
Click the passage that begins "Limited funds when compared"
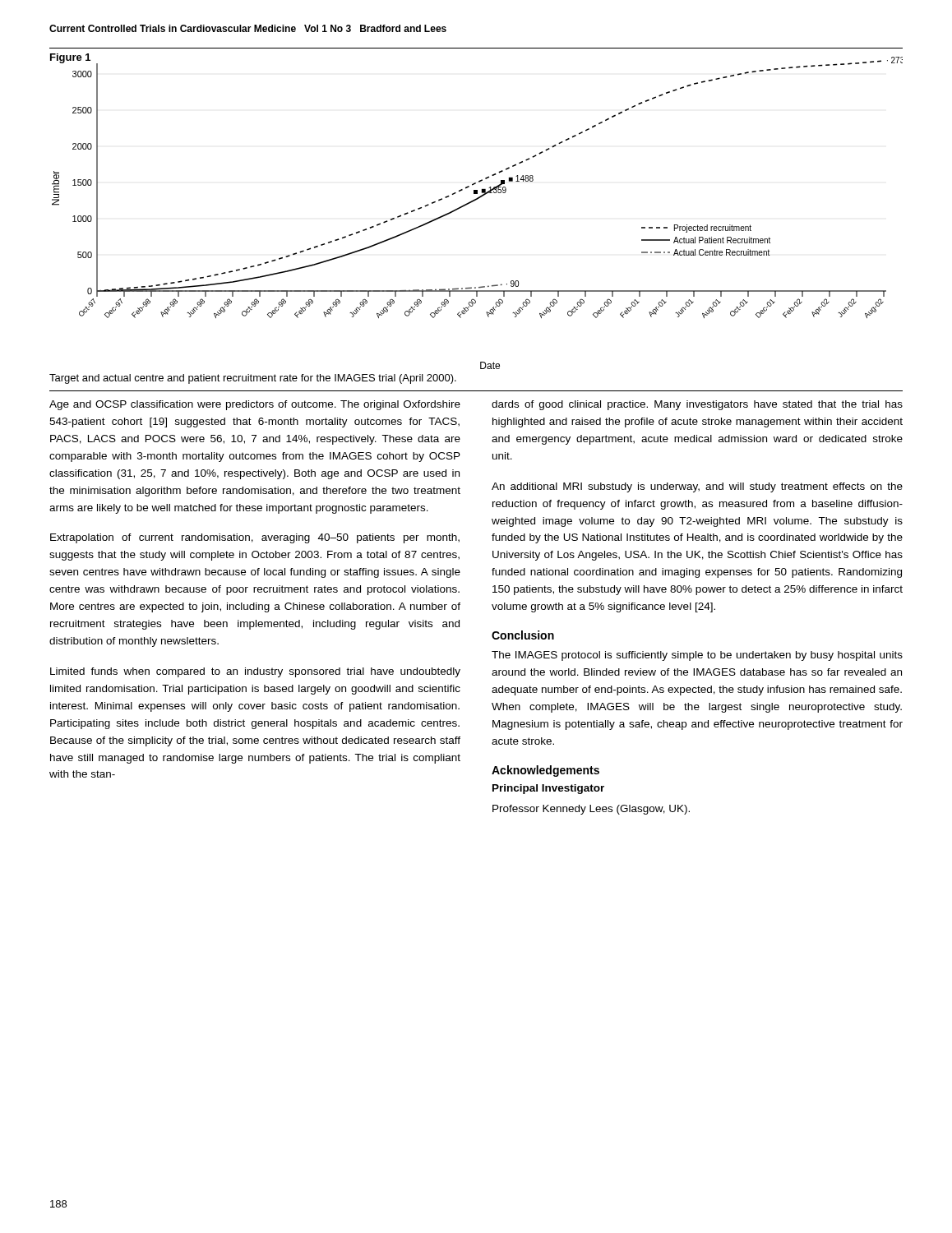point(255,723)
